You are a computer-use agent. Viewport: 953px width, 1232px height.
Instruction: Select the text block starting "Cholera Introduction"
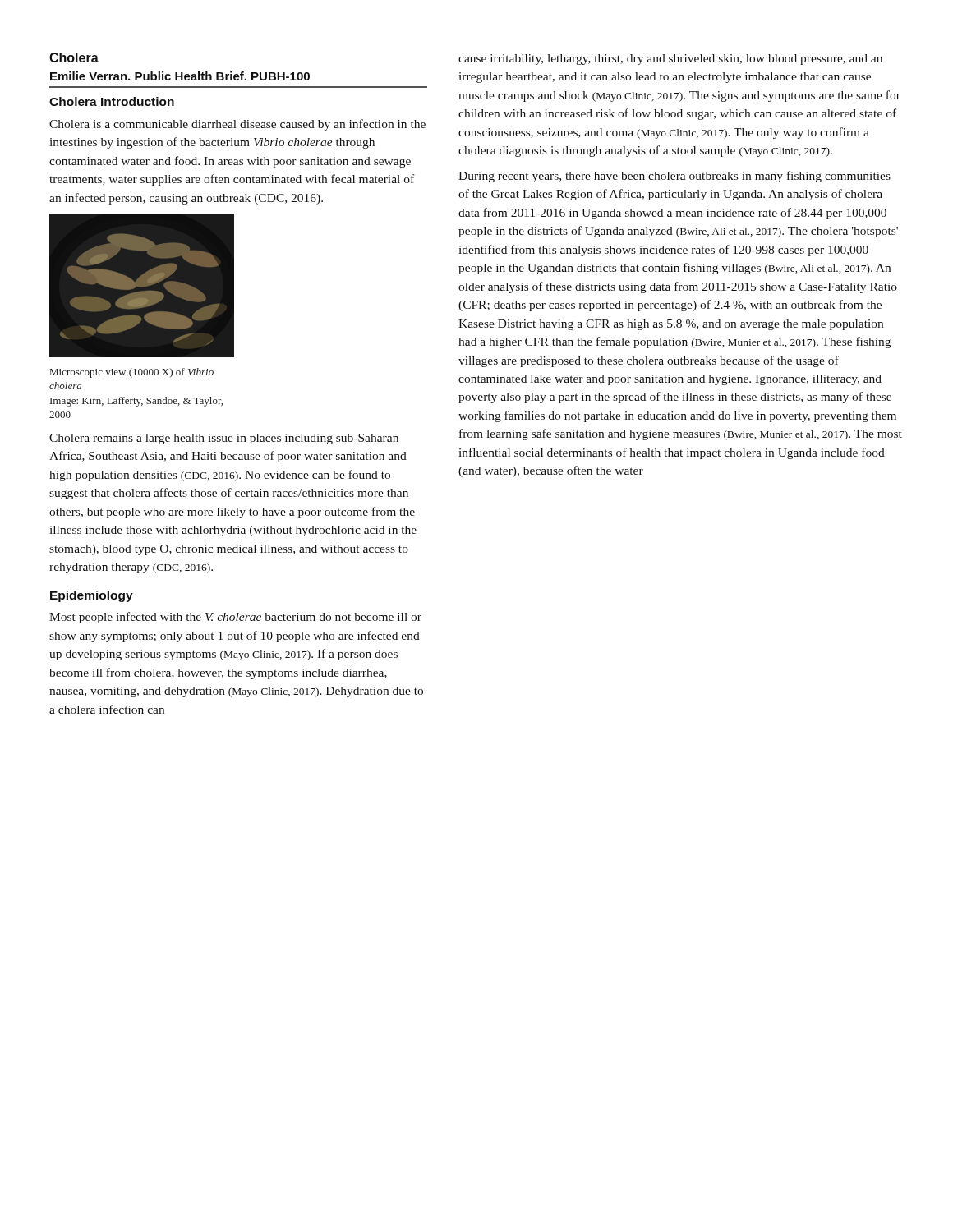point(112,102)
